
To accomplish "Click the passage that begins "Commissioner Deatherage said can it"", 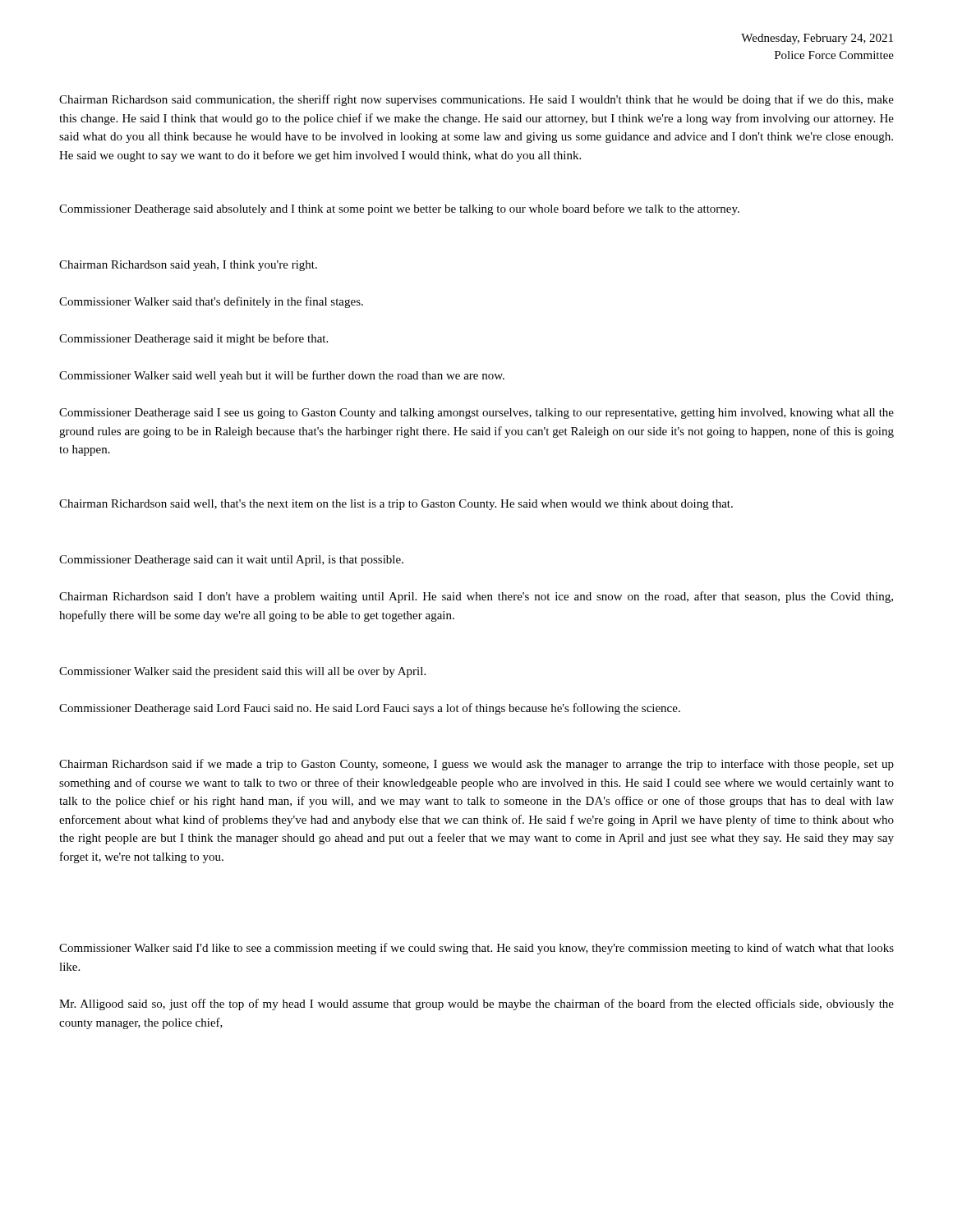I will click(232, 559).
